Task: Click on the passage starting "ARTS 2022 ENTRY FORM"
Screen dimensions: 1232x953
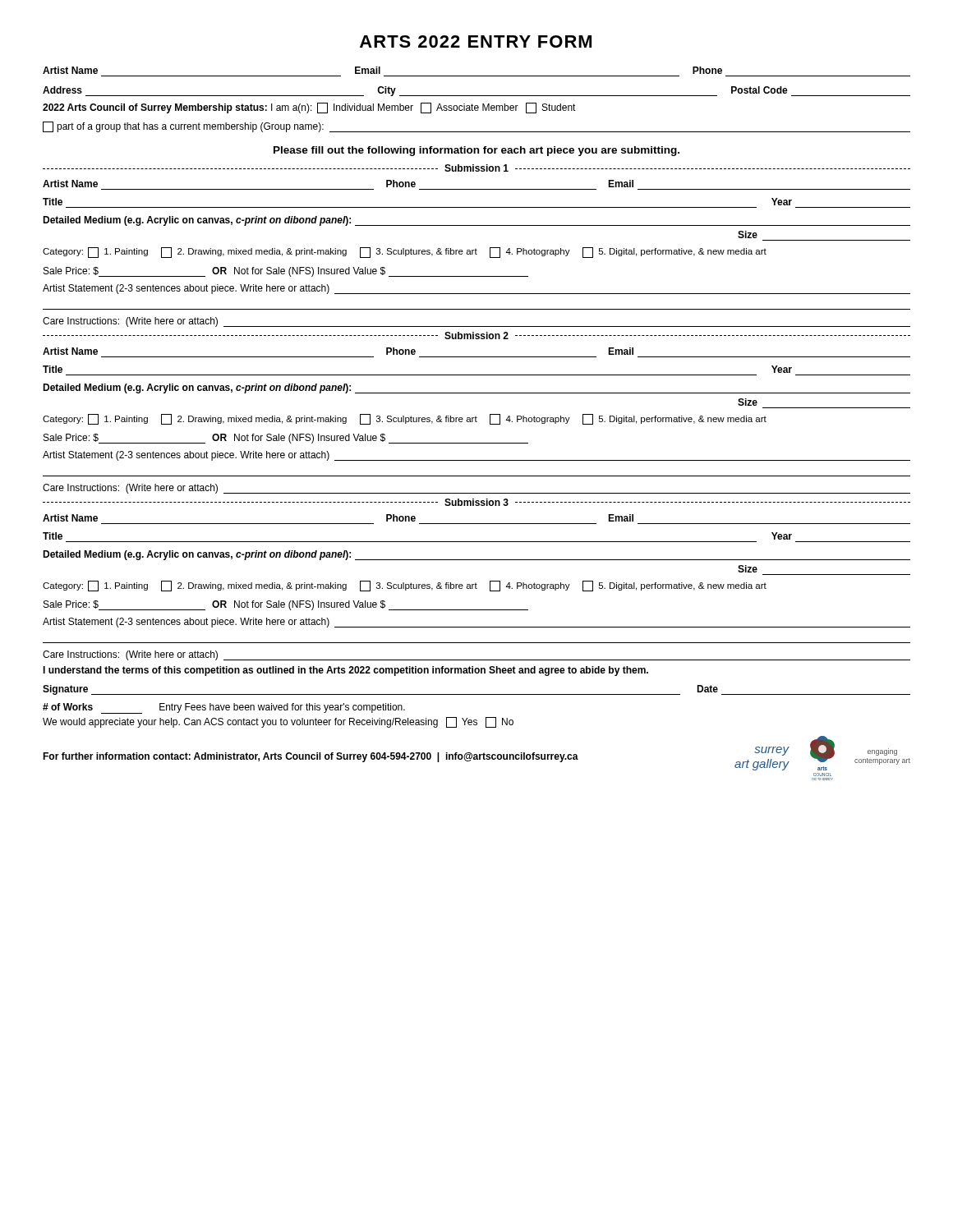Action: pyautogui.click(x=476, y=41)
